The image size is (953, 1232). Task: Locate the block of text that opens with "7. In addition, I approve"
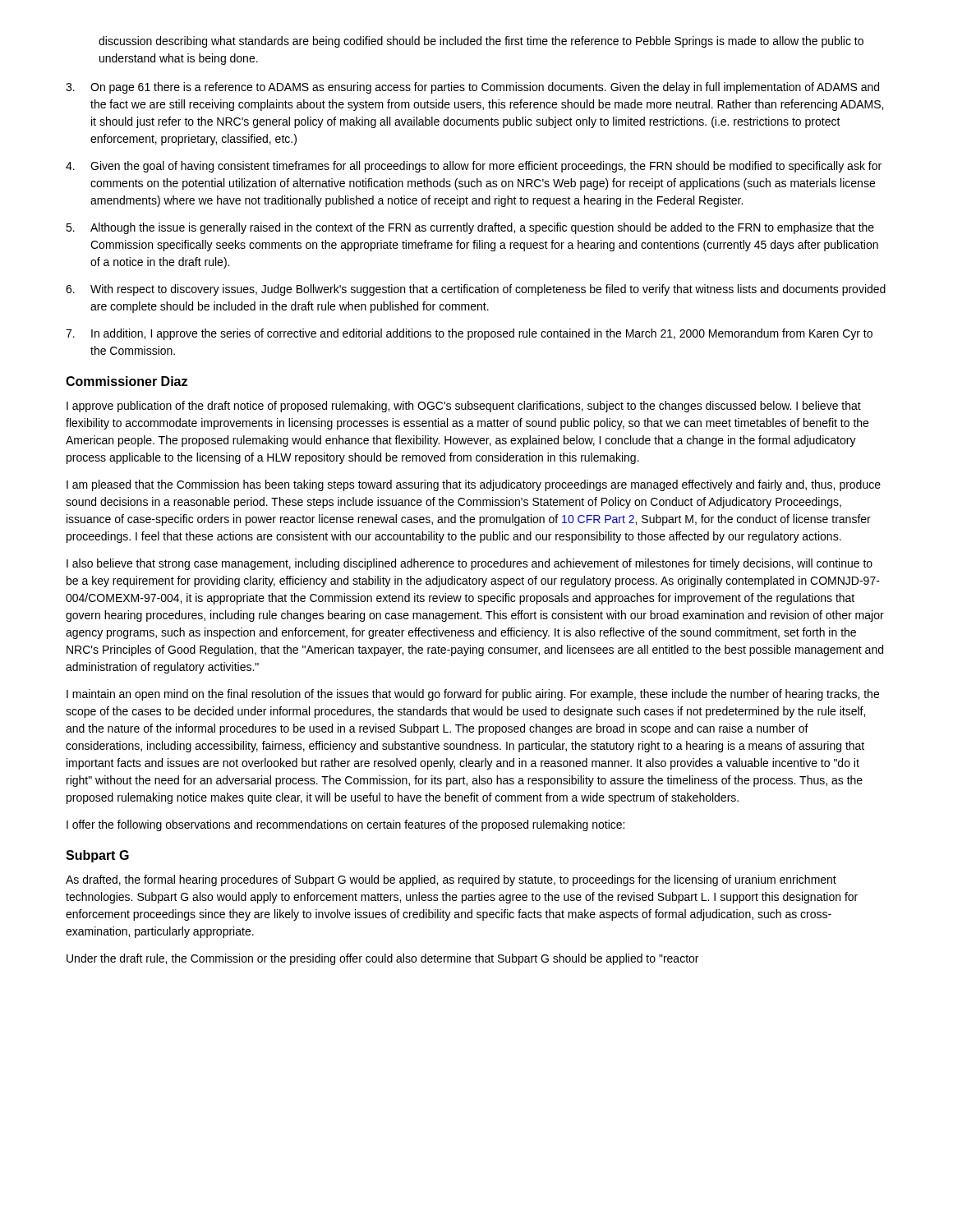(476, 342)
